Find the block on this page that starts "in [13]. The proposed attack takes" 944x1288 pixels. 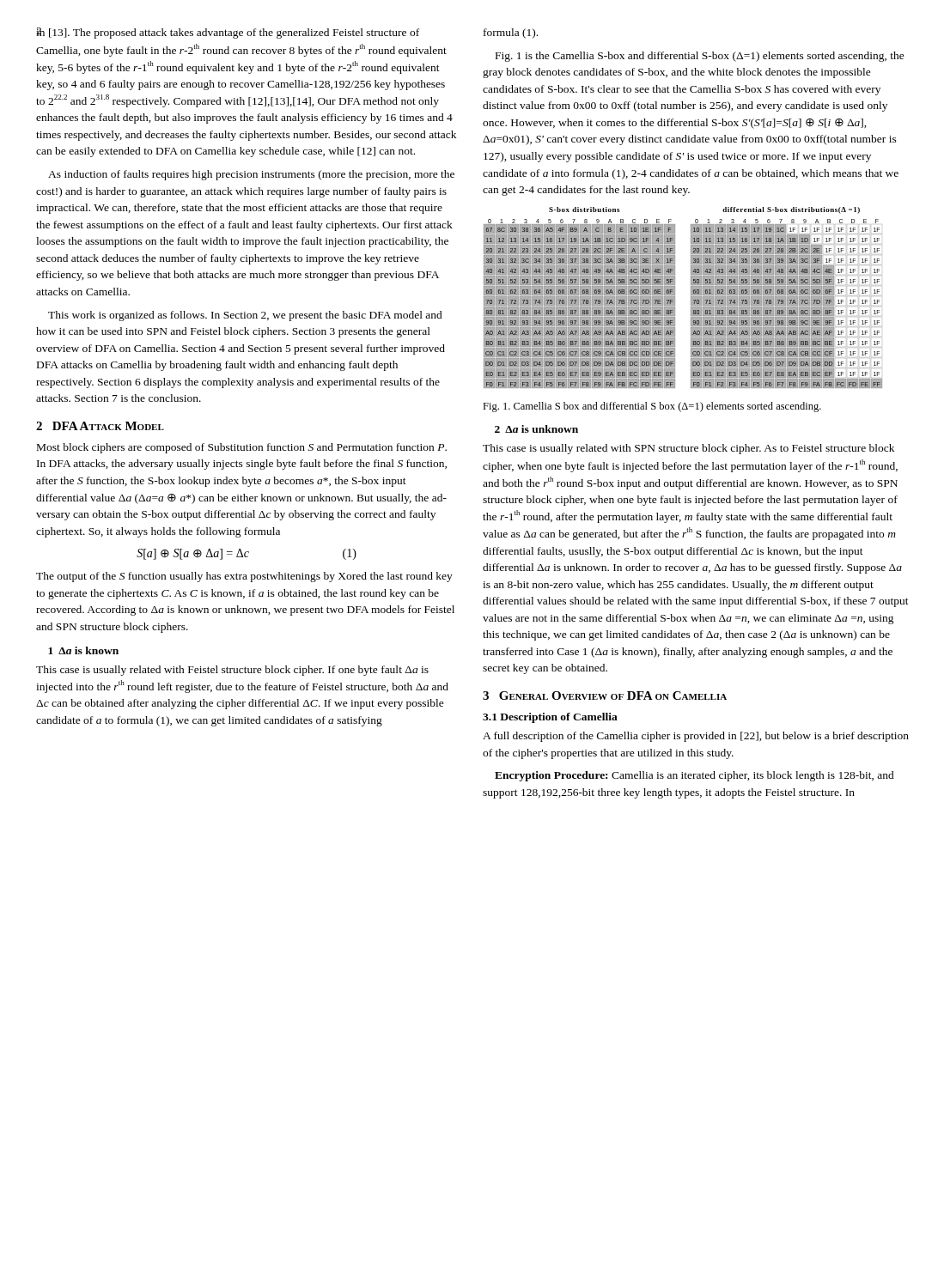pos(247,92)
